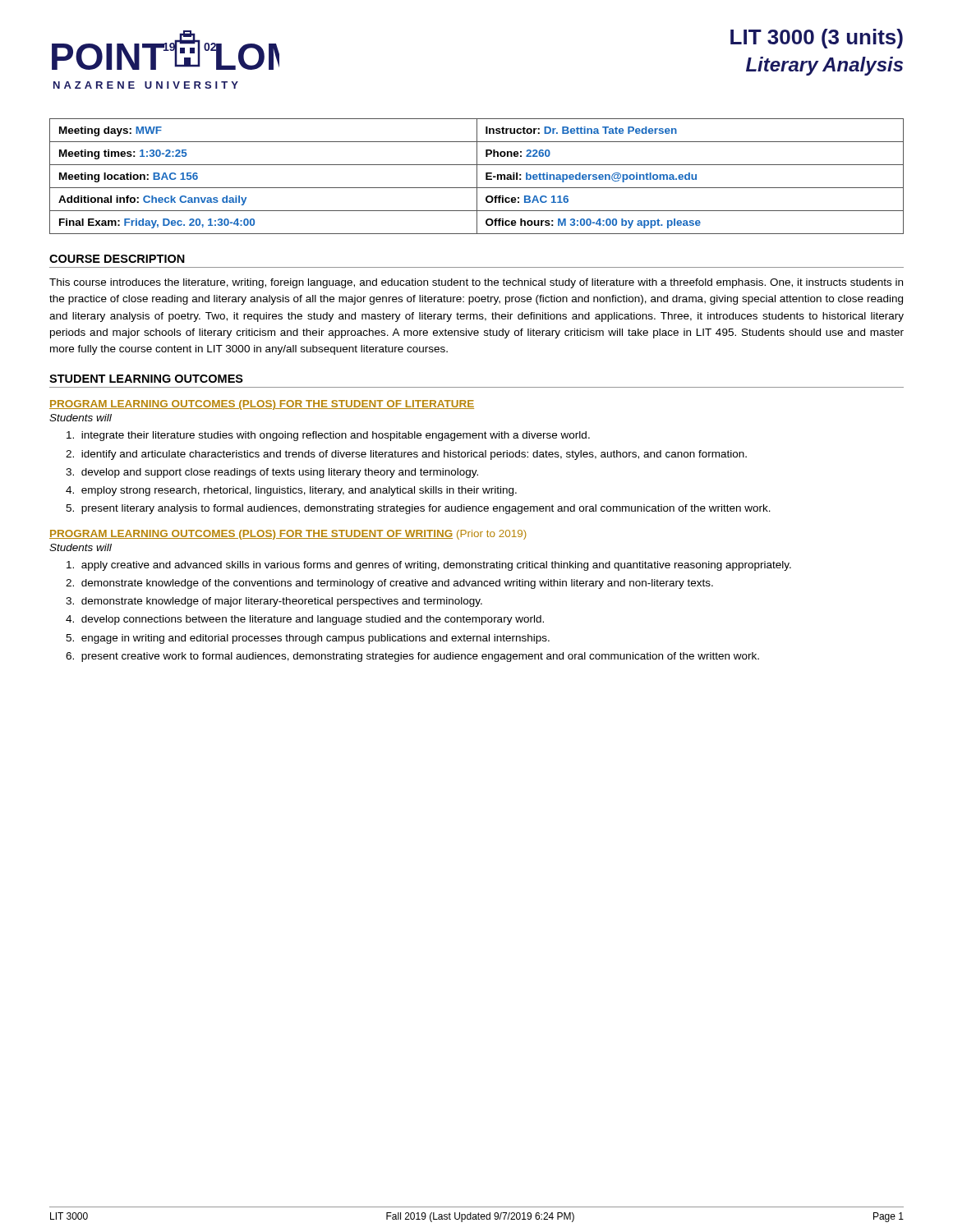Where is the passage that starts "5. engage in"?
This screenshot has height=1232, width=953.
308,637
